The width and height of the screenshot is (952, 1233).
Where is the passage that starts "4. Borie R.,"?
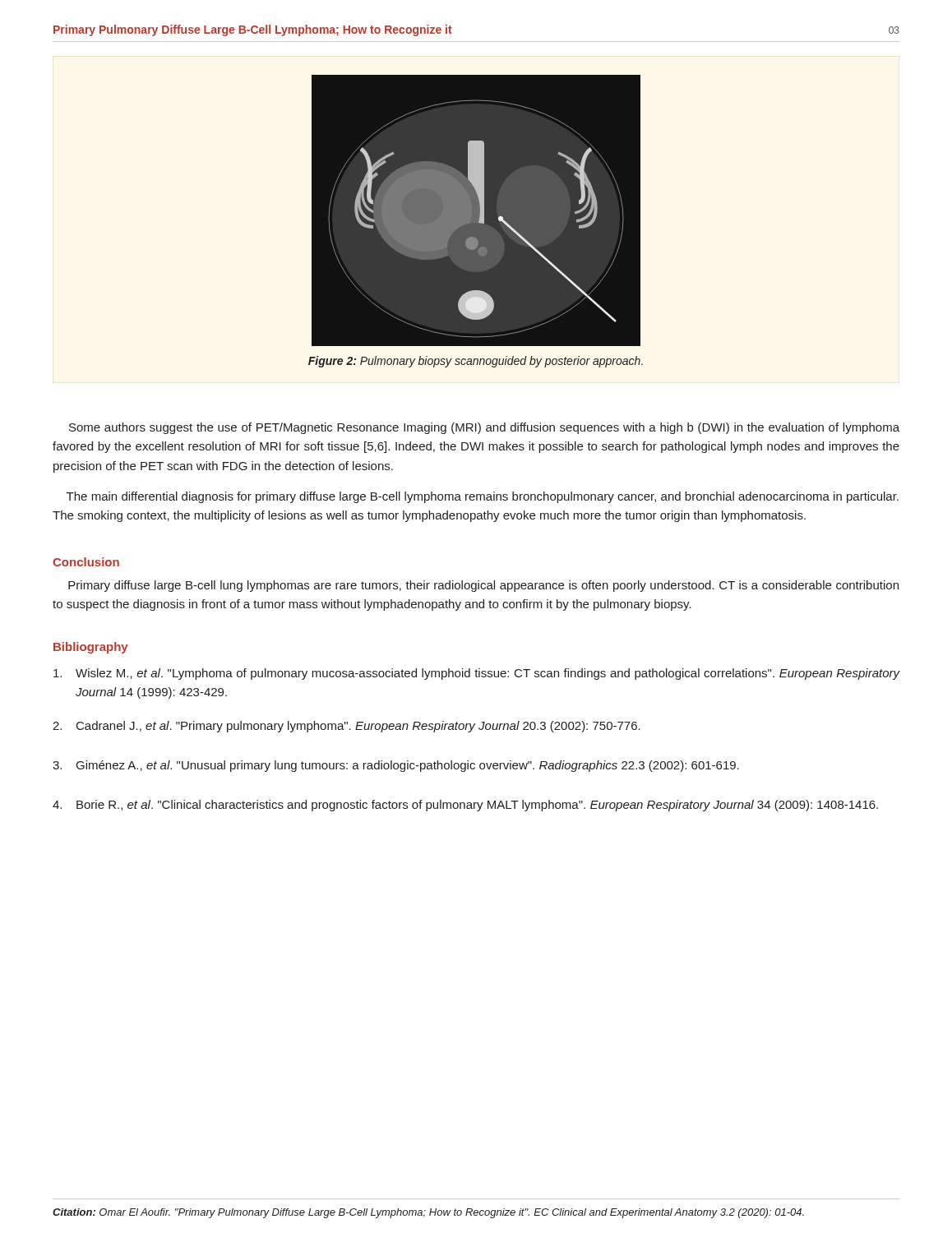coord(476,805)
